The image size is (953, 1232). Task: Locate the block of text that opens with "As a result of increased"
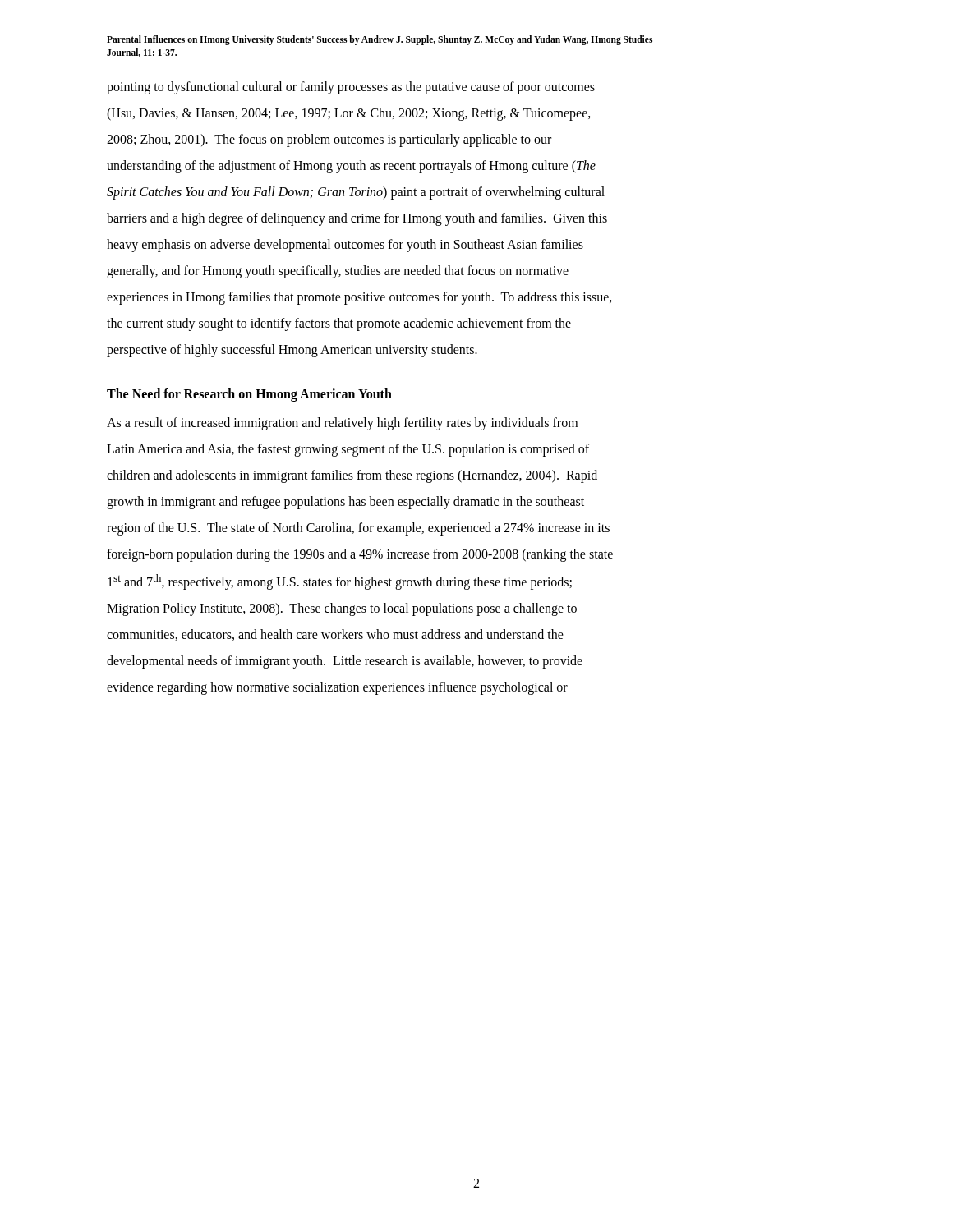click(476, 555)
